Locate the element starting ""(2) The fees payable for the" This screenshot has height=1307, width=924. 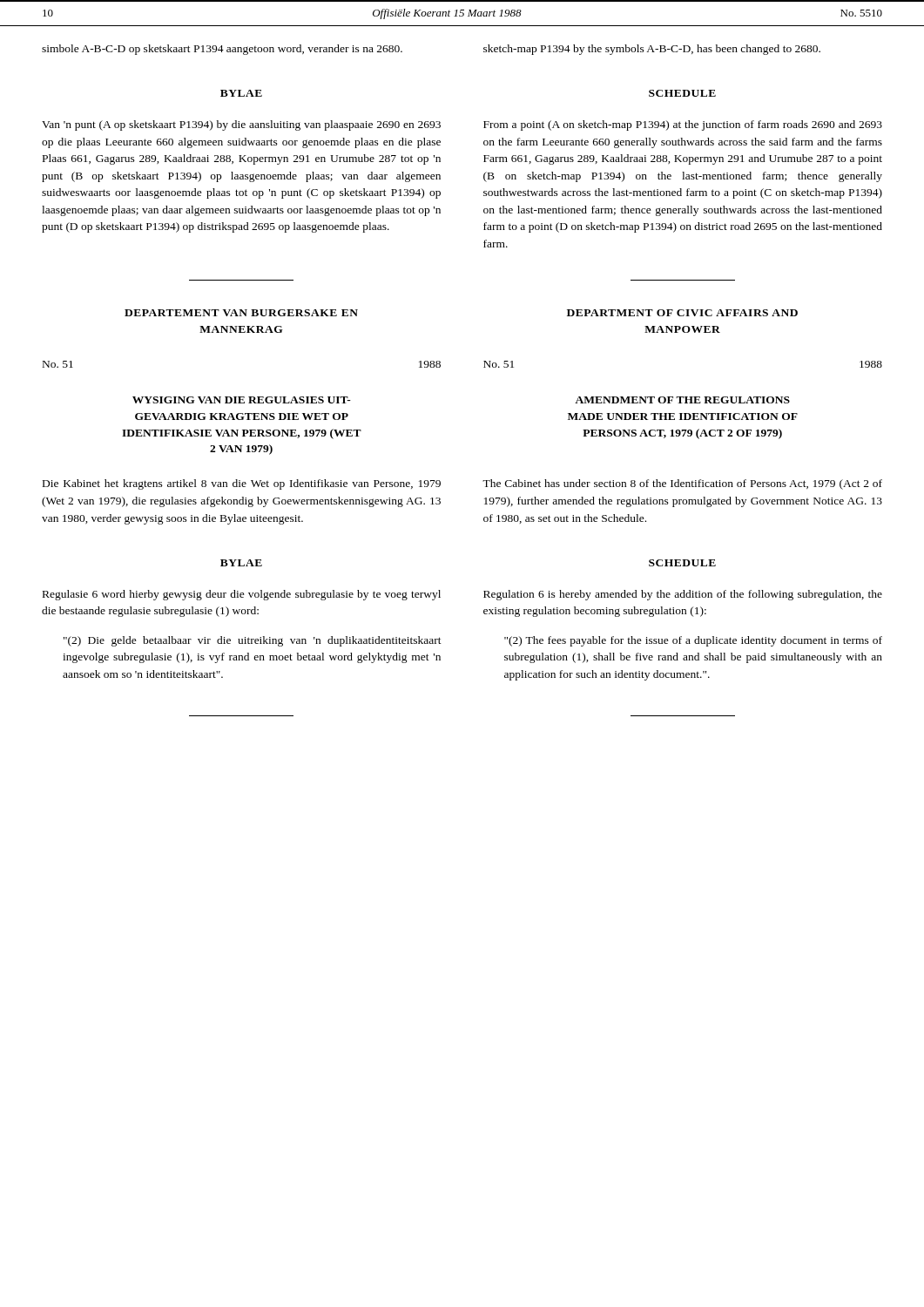pos(693,657)
